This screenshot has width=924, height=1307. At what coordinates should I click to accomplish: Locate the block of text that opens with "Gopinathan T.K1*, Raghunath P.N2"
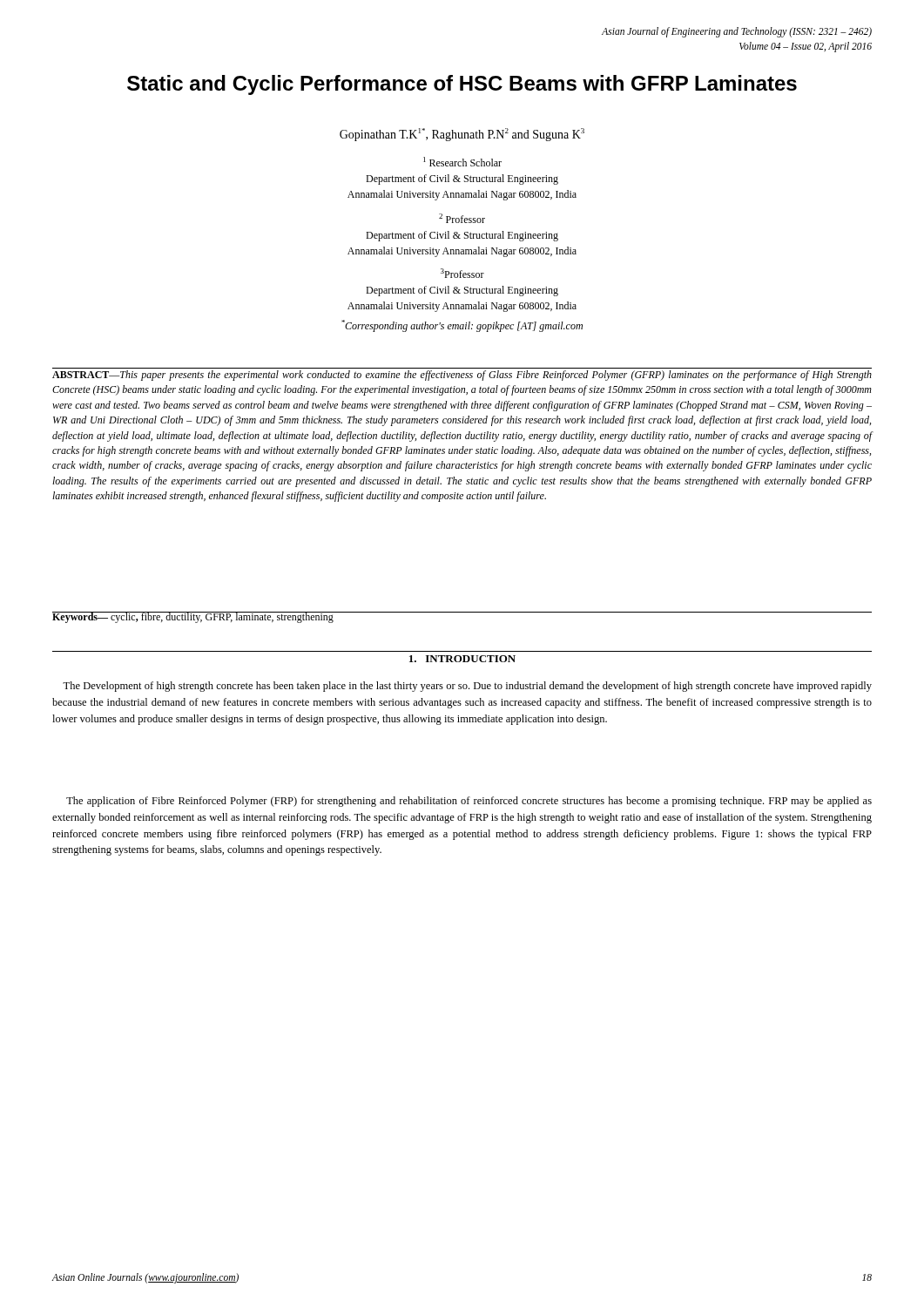[x=462, y=134]
